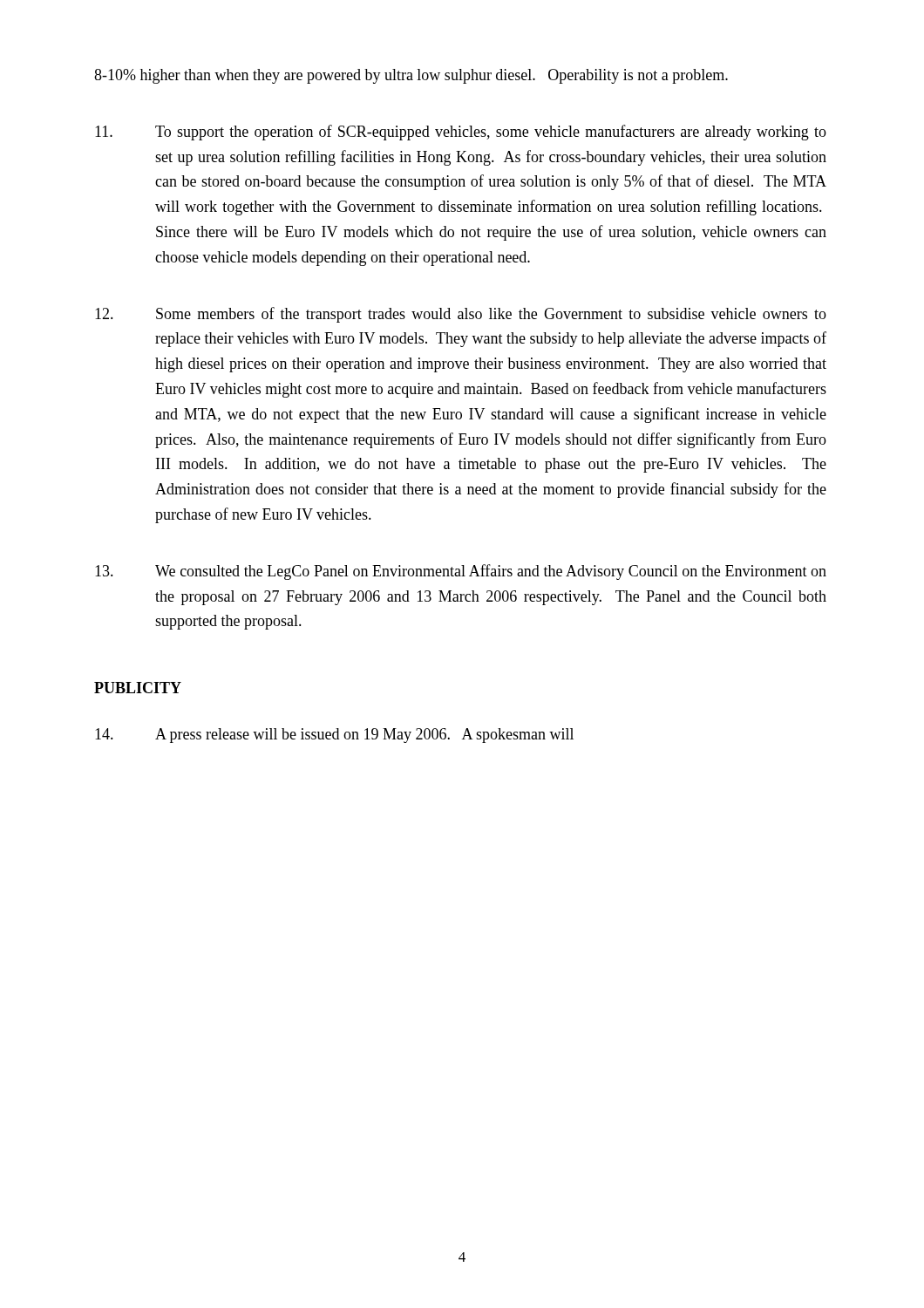Select the text block that says "Some members of the"
This screenshot has height=1308, width=924.
coord(460,414)
